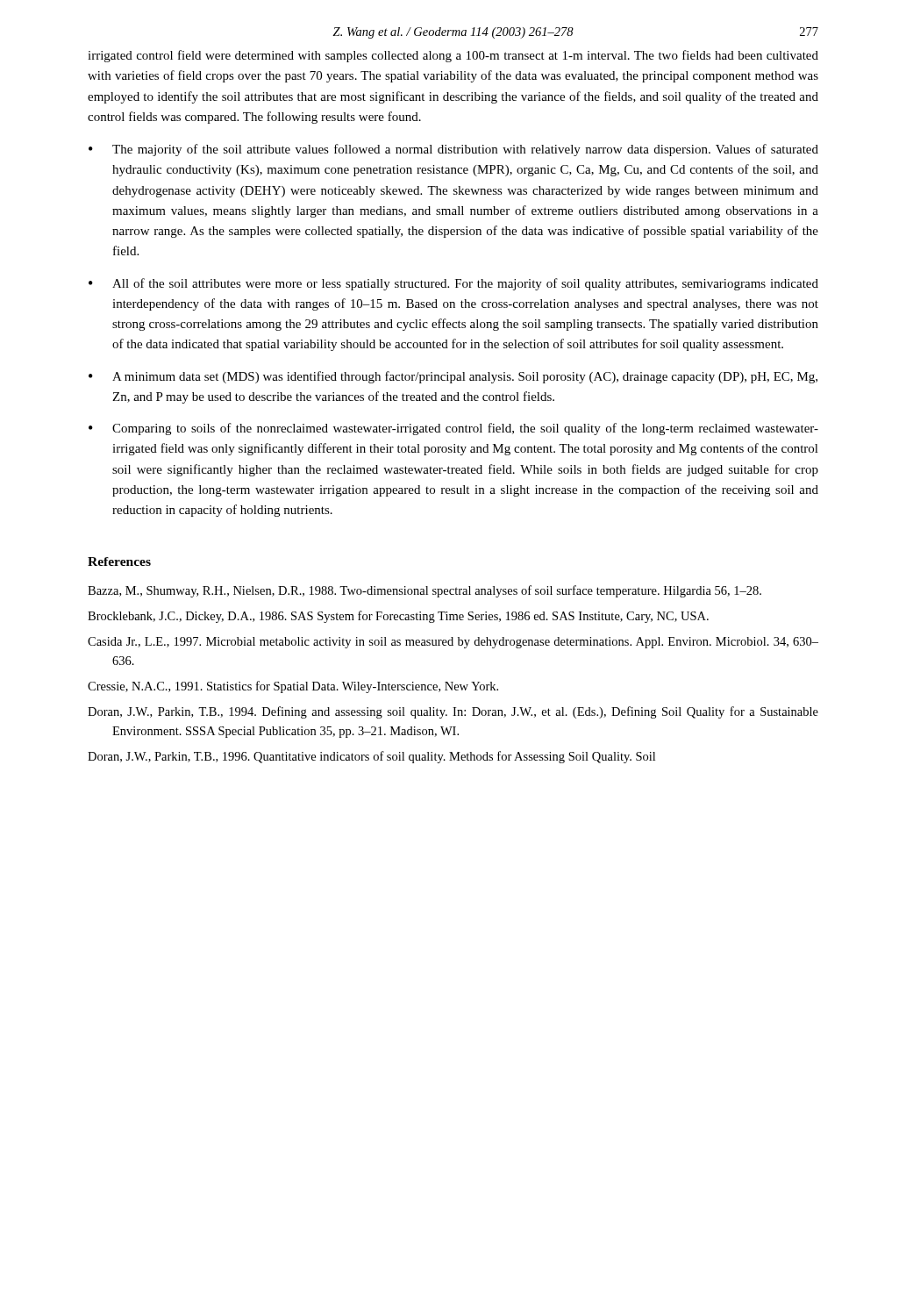Where is the passage that starts "Brocklebank, J.C., Dickey, D.A., 1986. SAS System for"?
The image size is (906, 1316).
pyautogui.click(x=398, y=616)
